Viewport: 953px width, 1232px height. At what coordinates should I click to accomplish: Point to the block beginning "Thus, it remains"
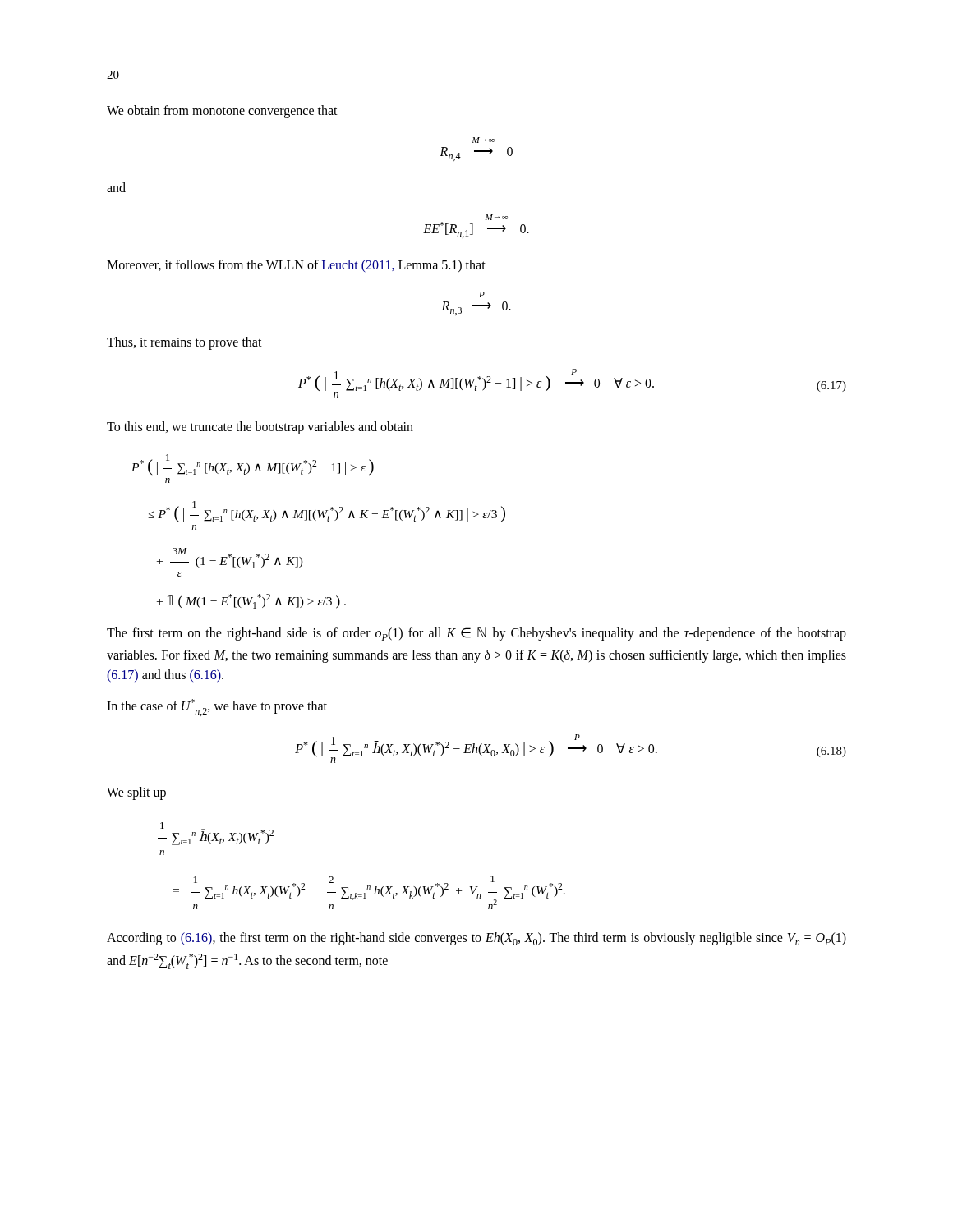tap(184, 343)
